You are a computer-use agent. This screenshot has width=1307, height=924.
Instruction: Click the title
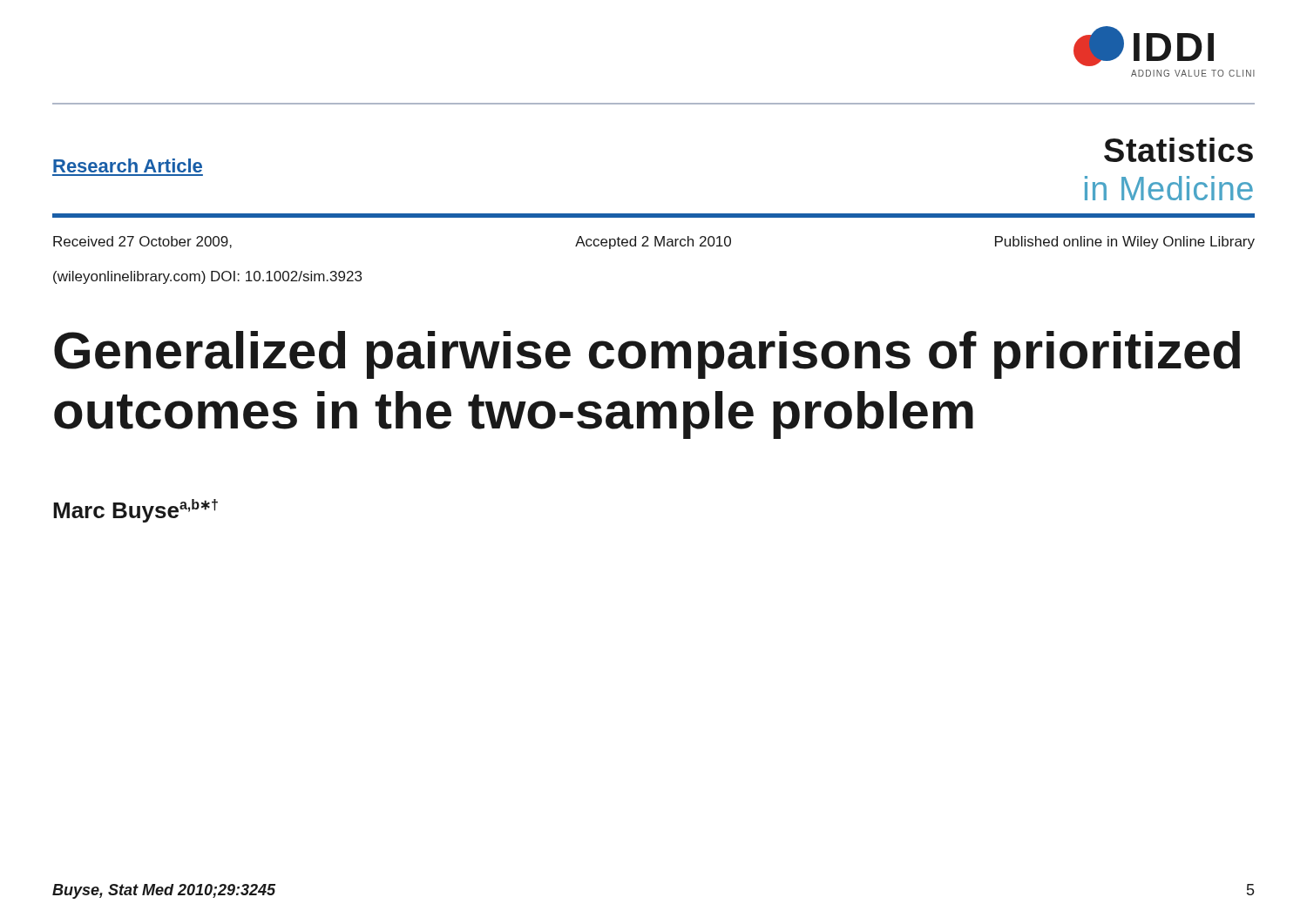648,381
